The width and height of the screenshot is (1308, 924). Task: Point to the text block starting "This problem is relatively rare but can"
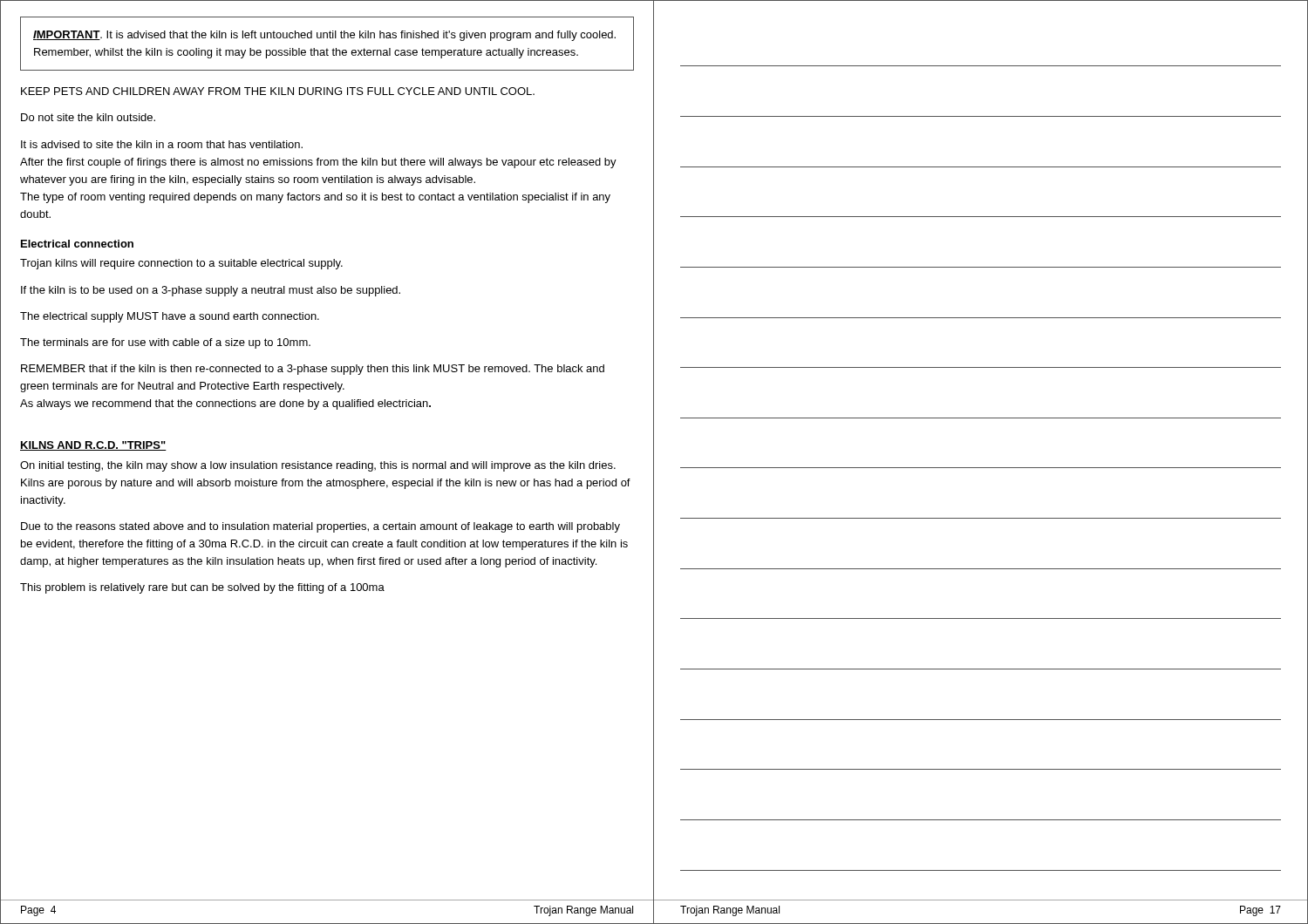coord(202,587)
